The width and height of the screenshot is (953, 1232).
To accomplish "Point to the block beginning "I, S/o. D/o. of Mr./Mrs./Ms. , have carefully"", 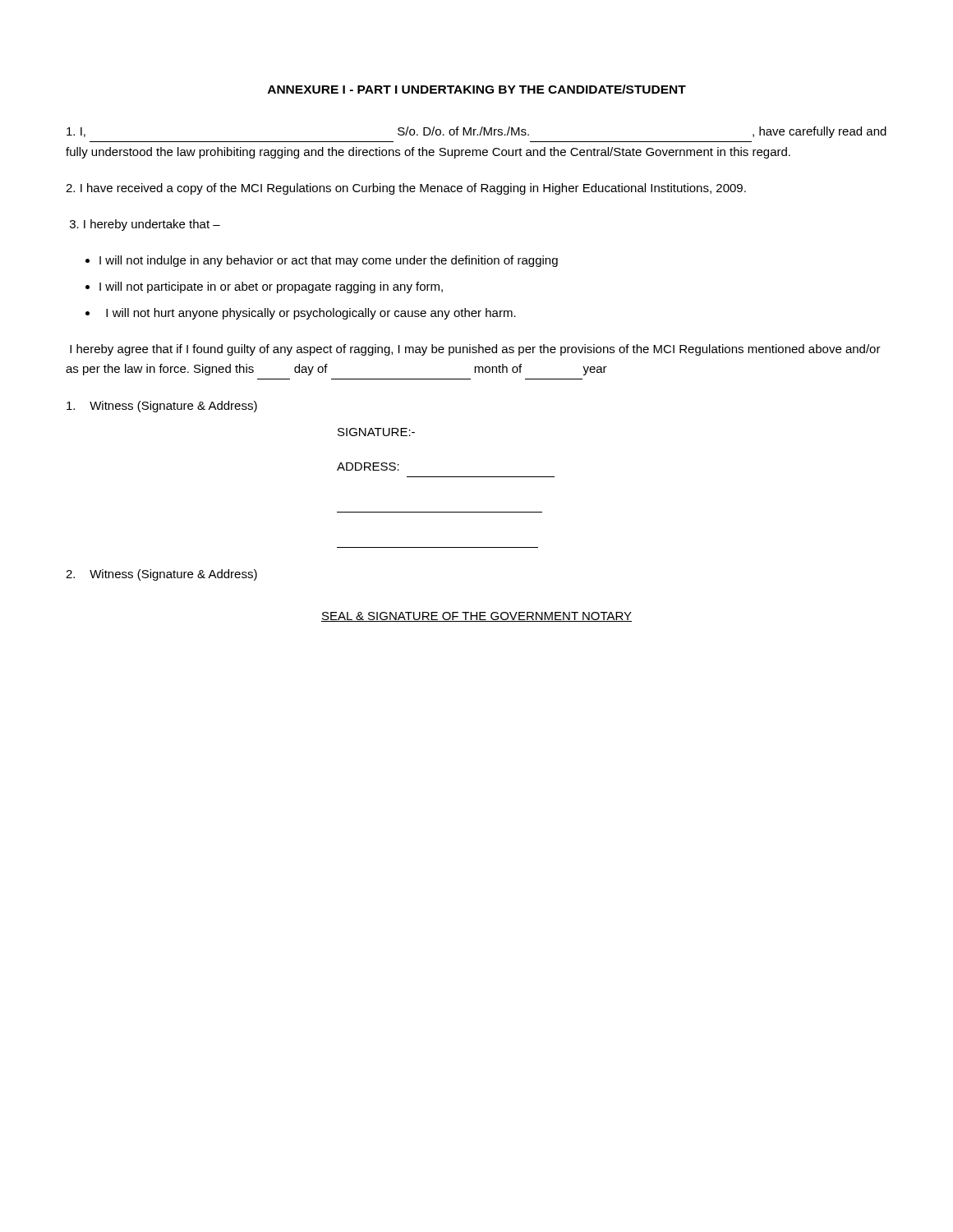I will [476, 140].
